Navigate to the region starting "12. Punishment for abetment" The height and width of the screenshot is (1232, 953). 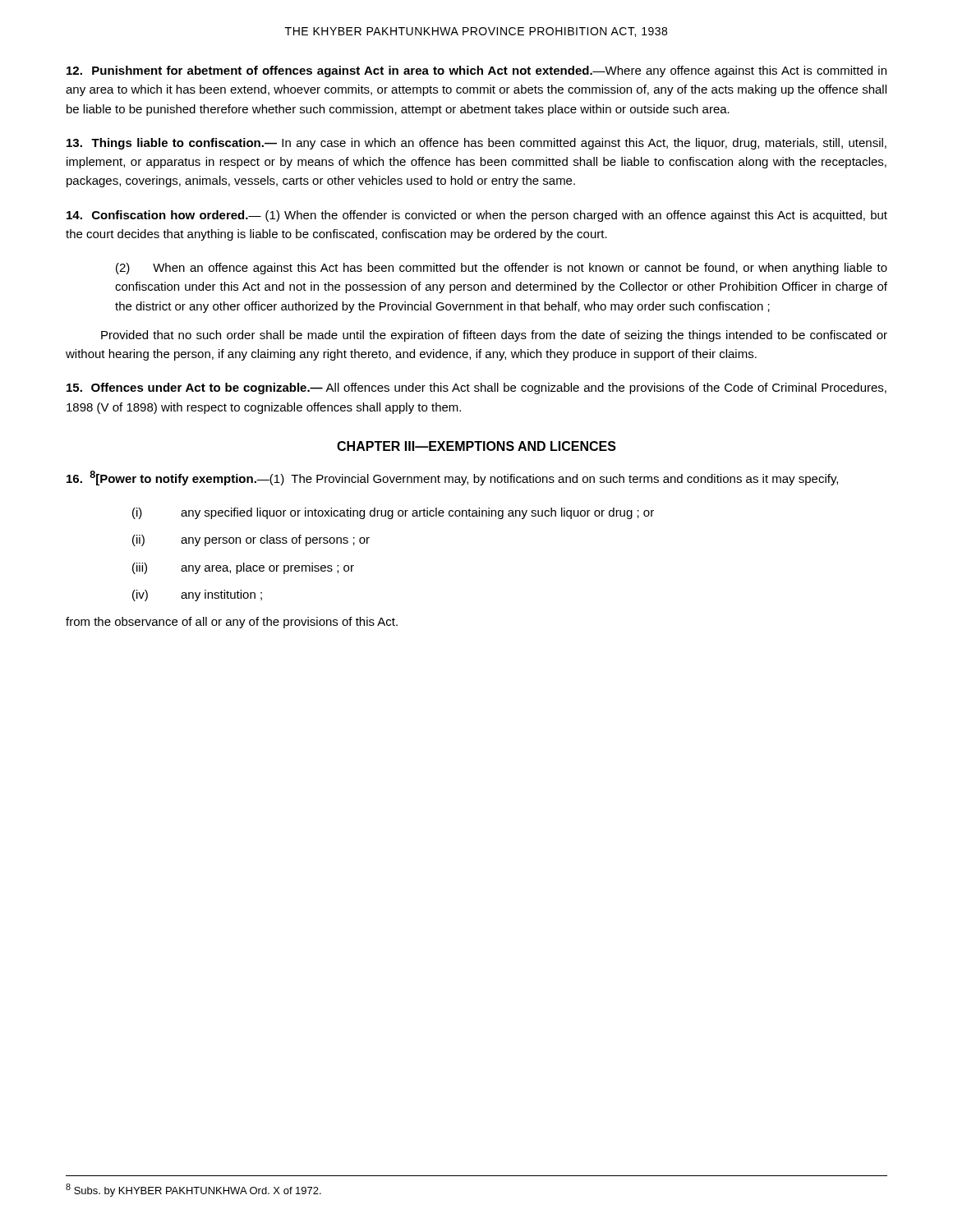(476, 89)
